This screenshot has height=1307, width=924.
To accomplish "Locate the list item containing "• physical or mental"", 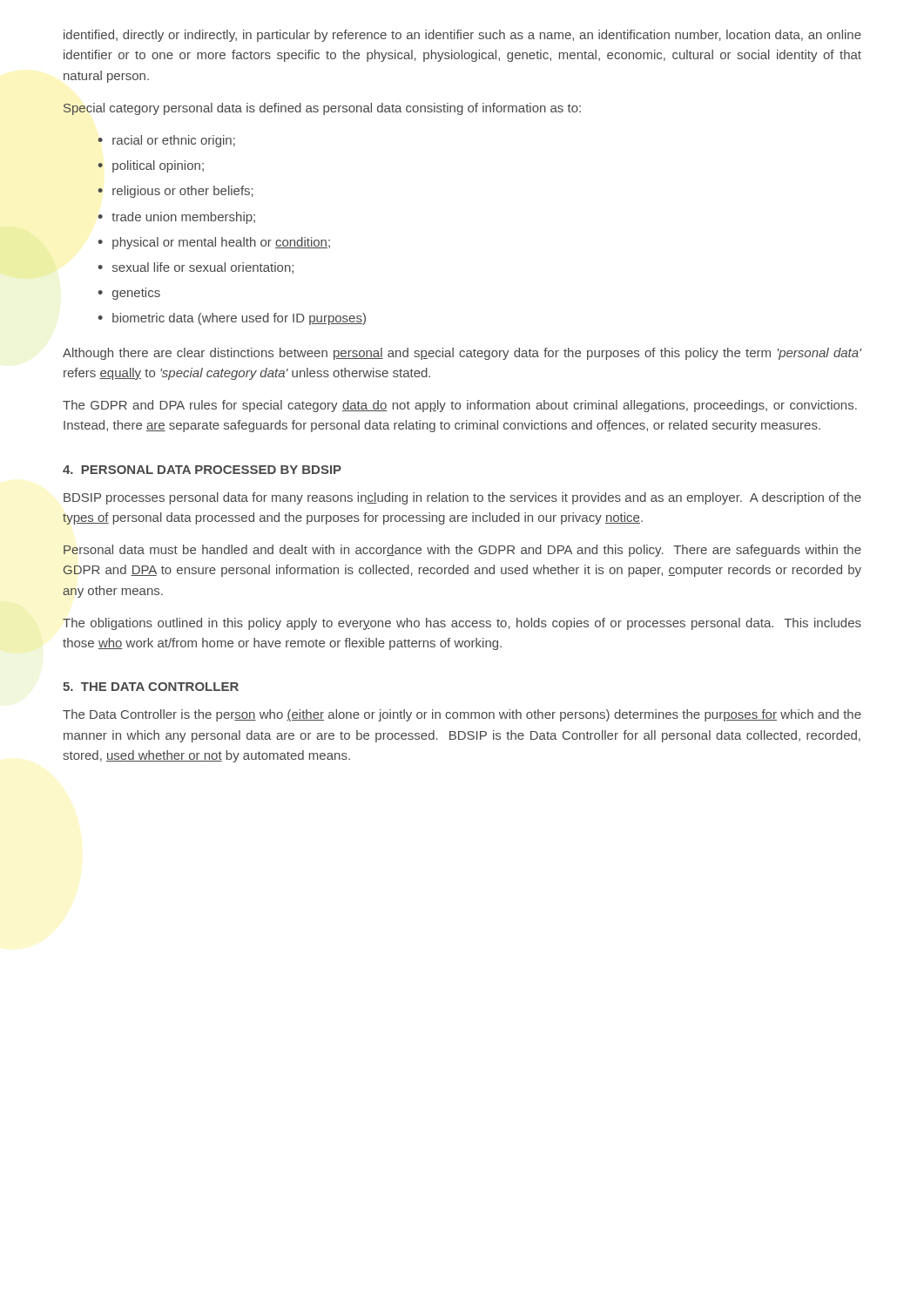I will (x=214, y=243).
